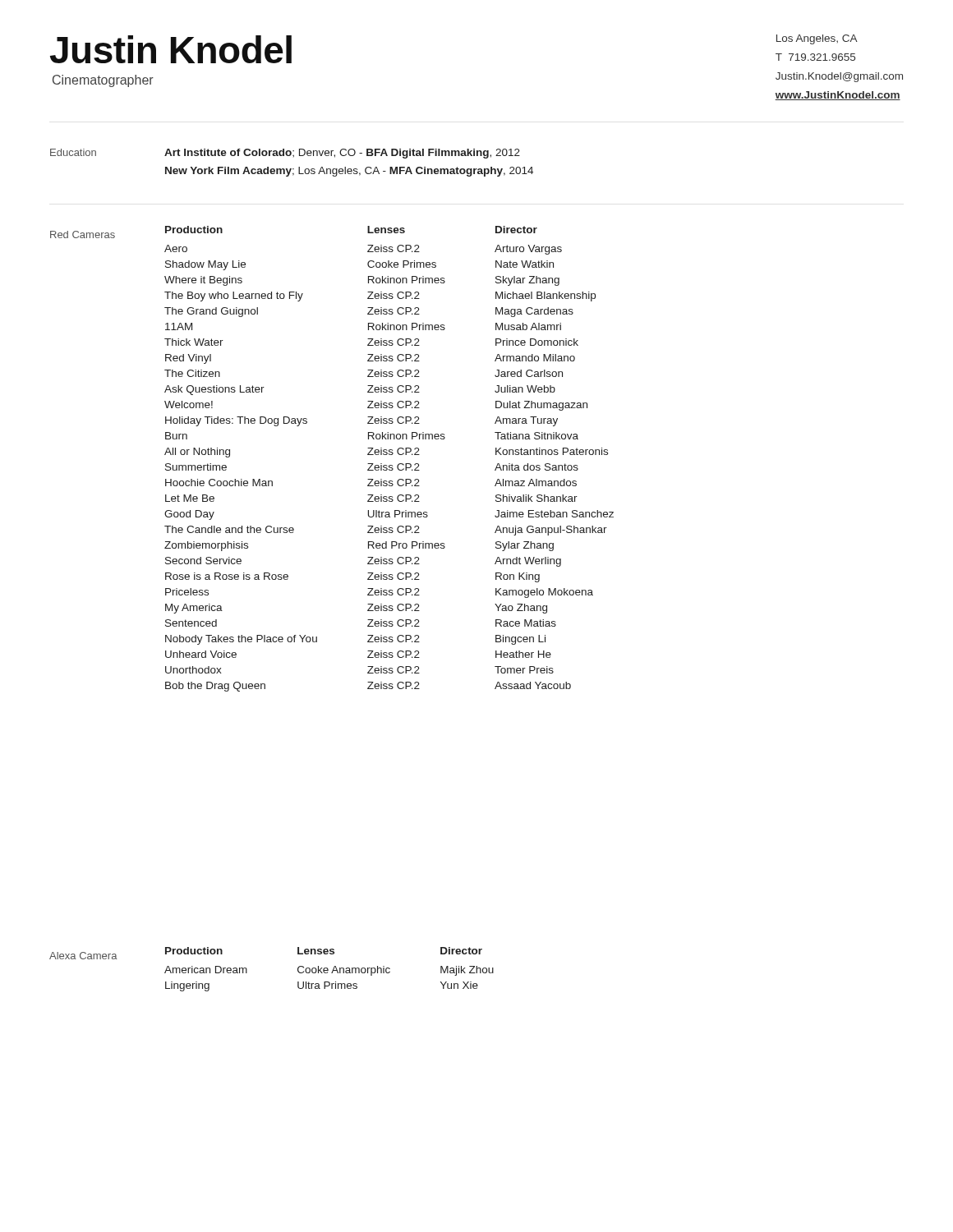Image resolution: width=953 pixels, height=1232 pixels.
Task: Locate the table with the text "Arndt Werling"
Action: click(x=389, y=458)
